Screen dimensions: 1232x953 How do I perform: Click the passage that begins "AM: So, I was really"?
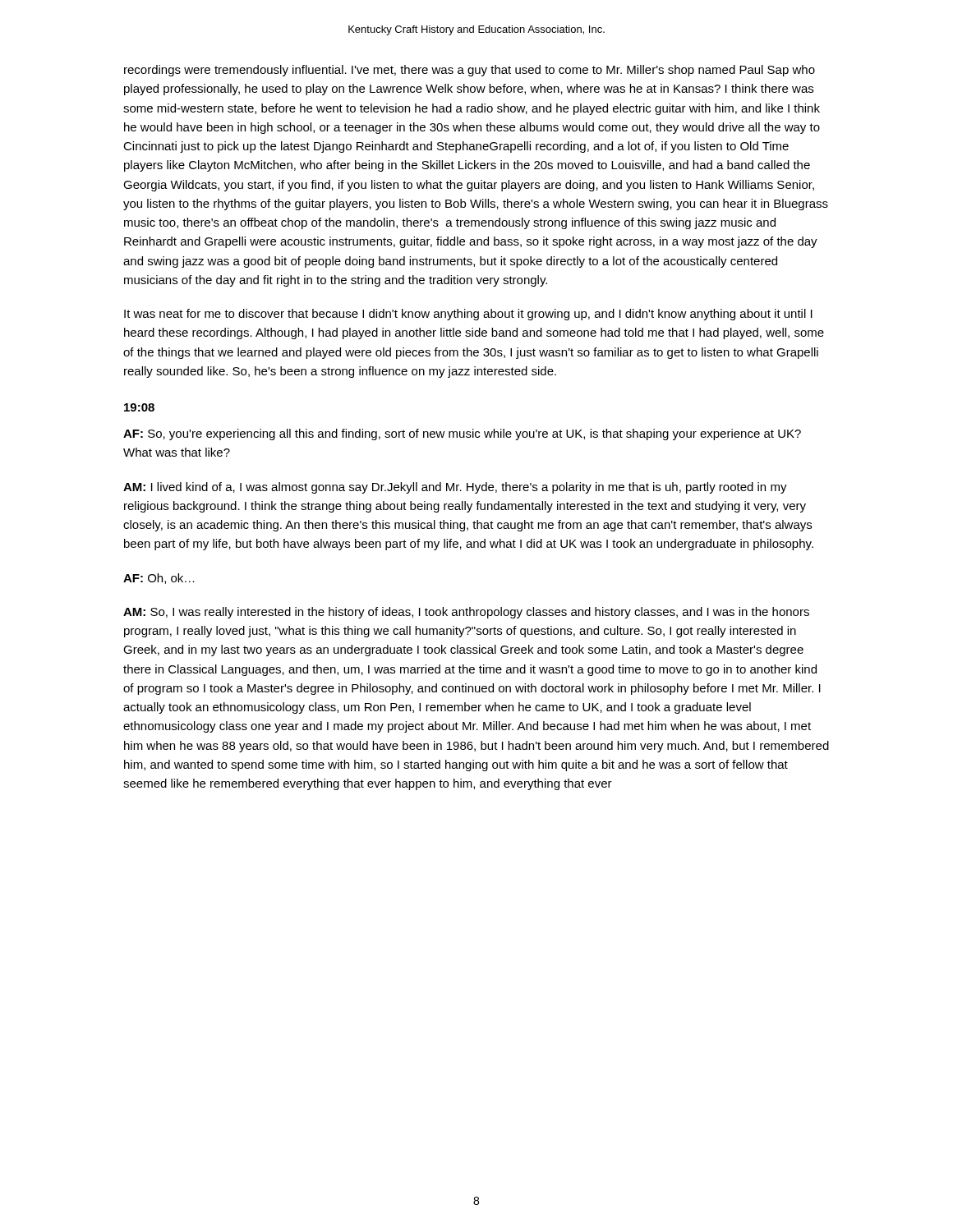point(476,697)
